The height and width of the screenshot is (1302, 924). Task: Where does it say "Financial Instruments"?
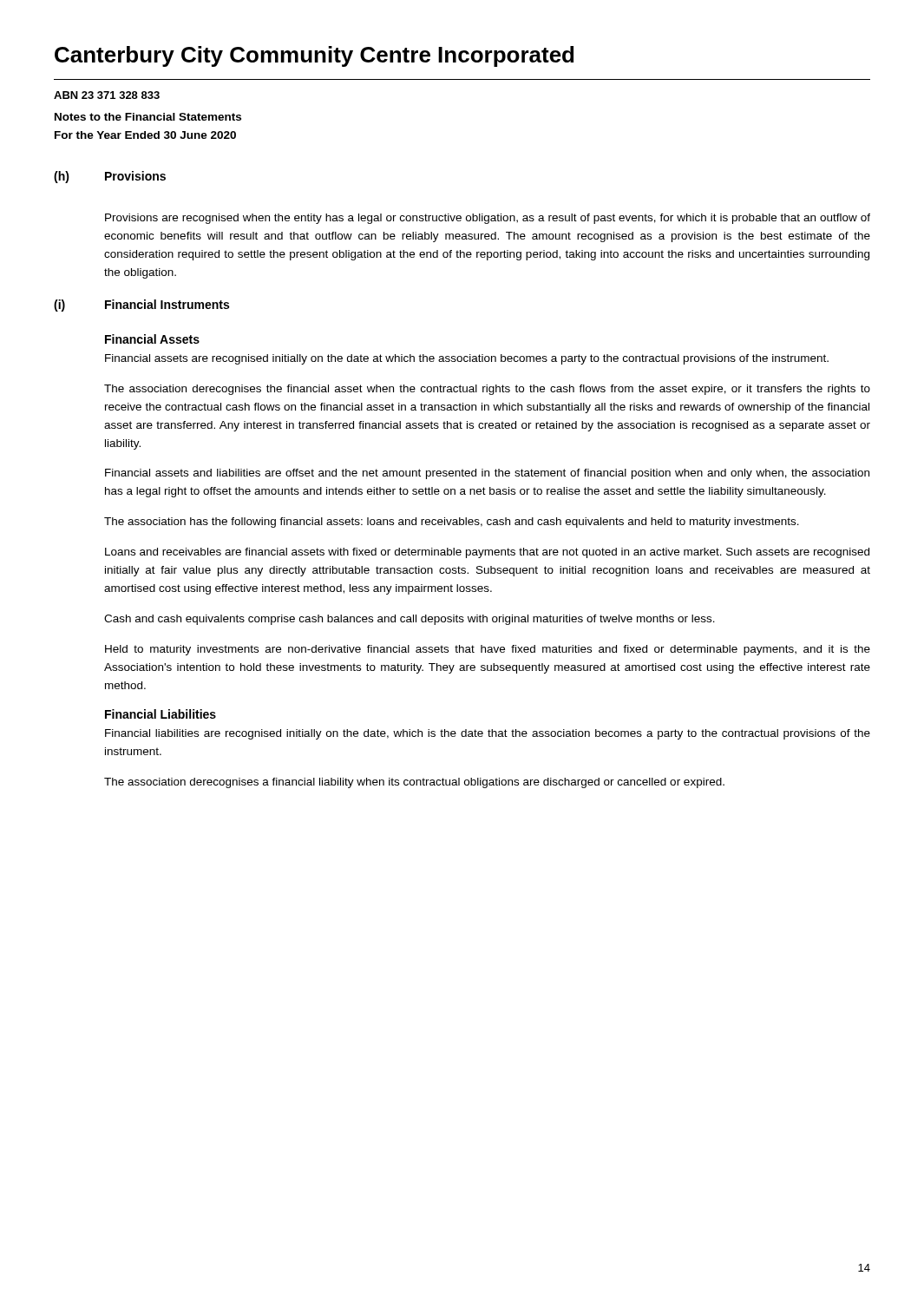pos(167,305)
